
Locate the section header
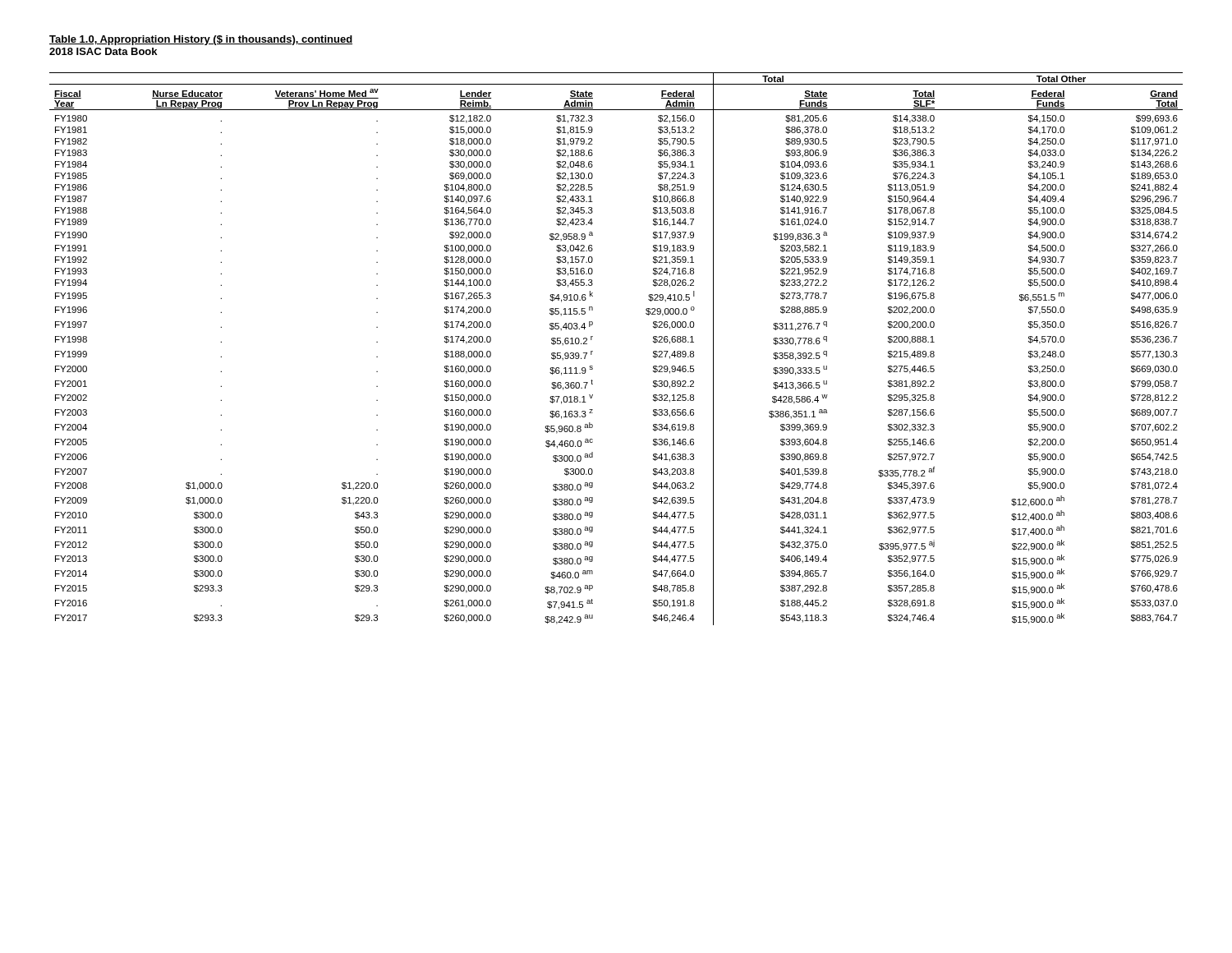(616, 45)
